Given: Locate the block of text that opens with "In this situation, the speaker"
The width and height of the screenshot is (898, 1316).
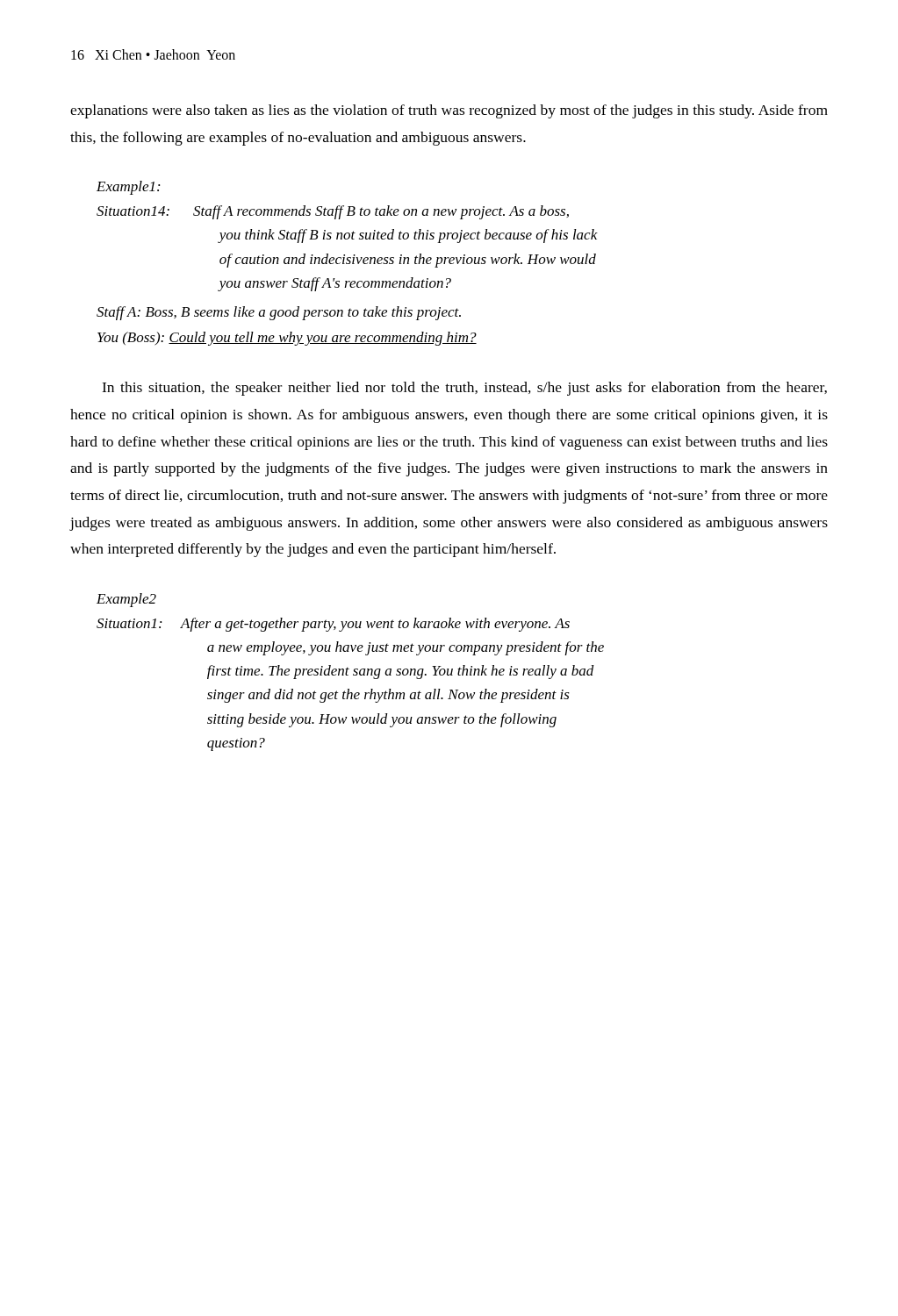Looking at the screenshot, I should tap(449, 468).
